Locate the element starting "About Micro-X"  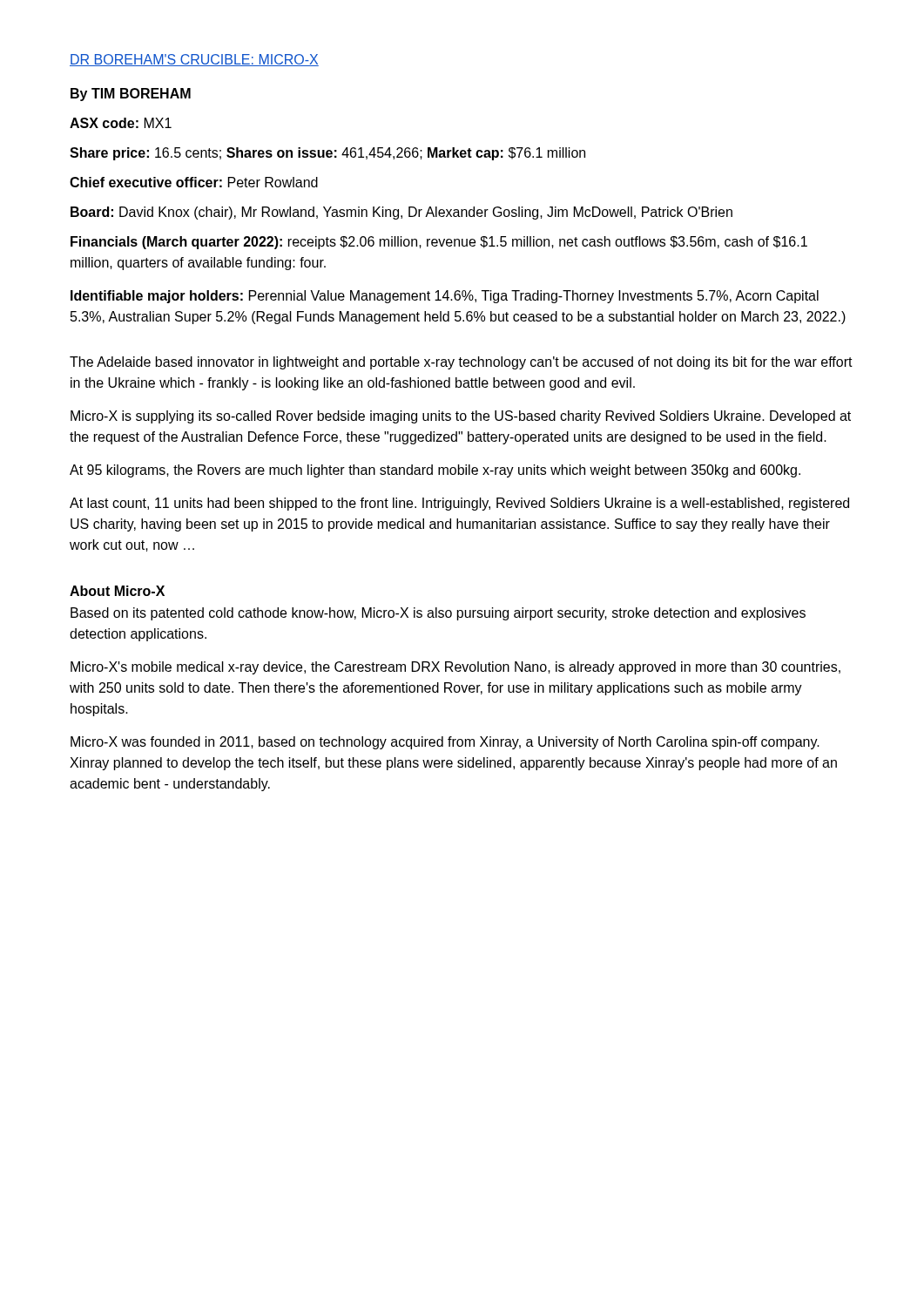click(117, 591)
